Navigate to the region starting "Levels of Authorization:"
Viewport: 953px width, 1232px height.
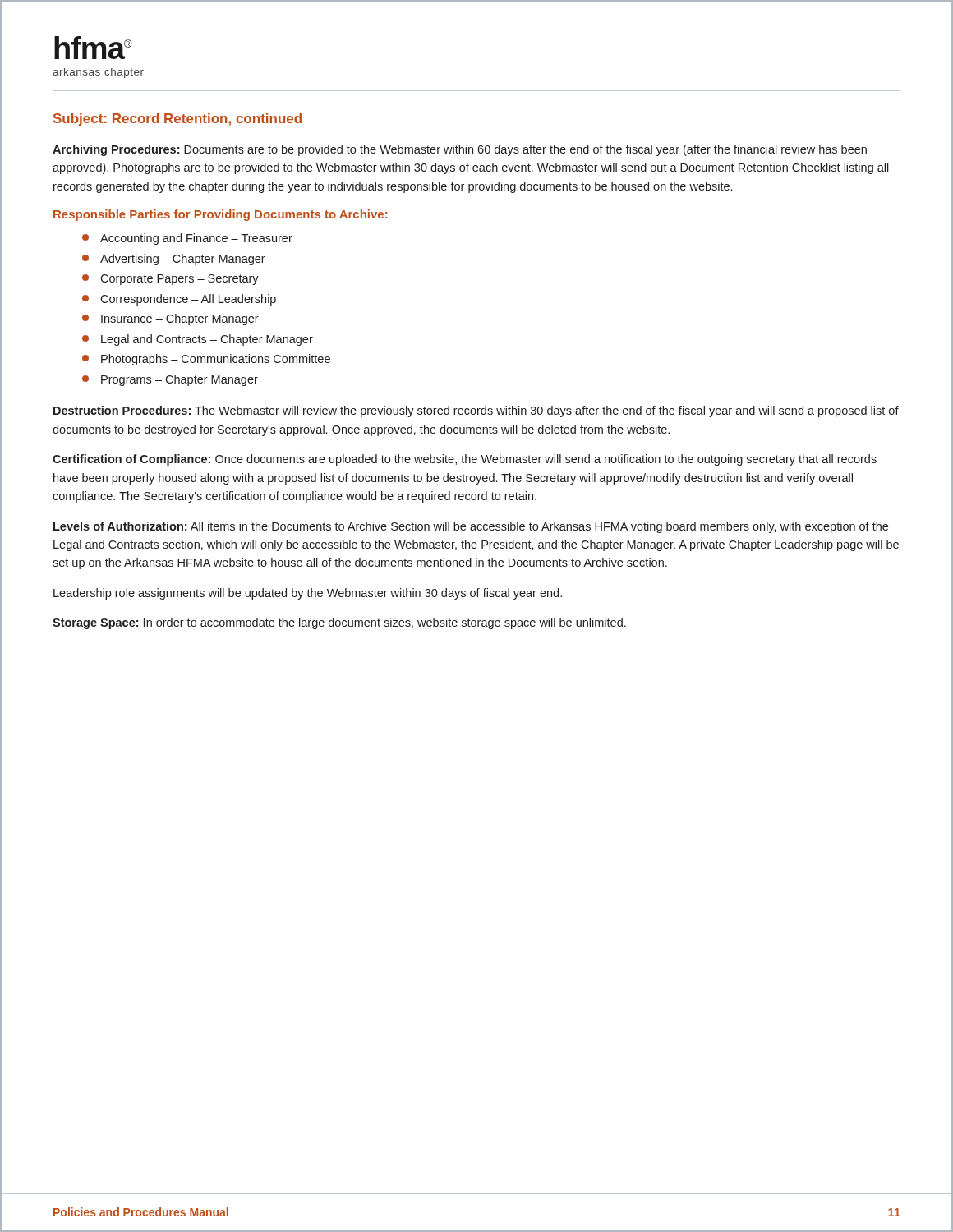pyautogui.click(x=476, y=545)
